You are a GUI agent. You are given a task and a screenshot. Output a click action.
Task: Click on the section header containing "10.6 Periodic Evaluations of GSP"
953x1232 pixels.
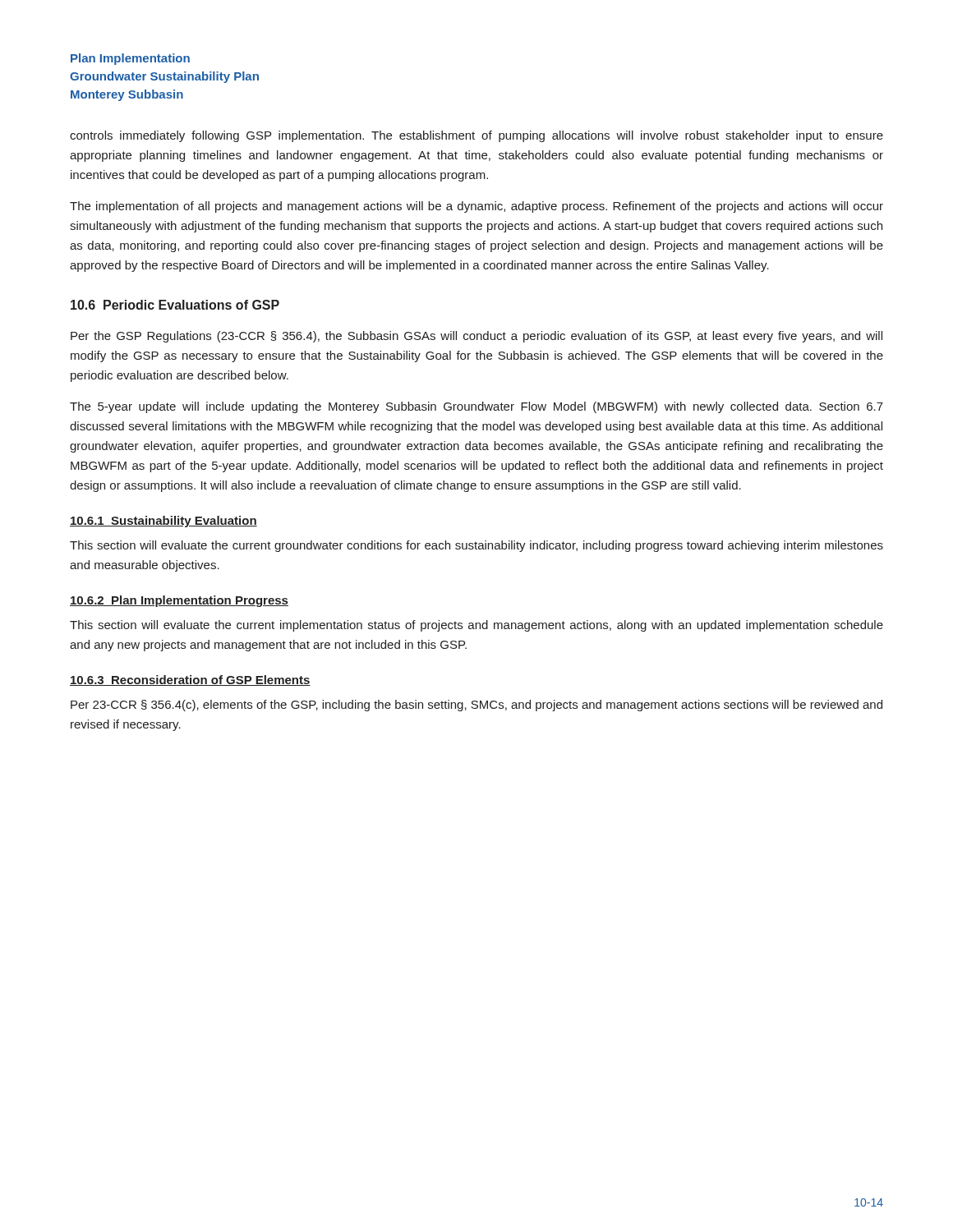[x=175, y=305]
